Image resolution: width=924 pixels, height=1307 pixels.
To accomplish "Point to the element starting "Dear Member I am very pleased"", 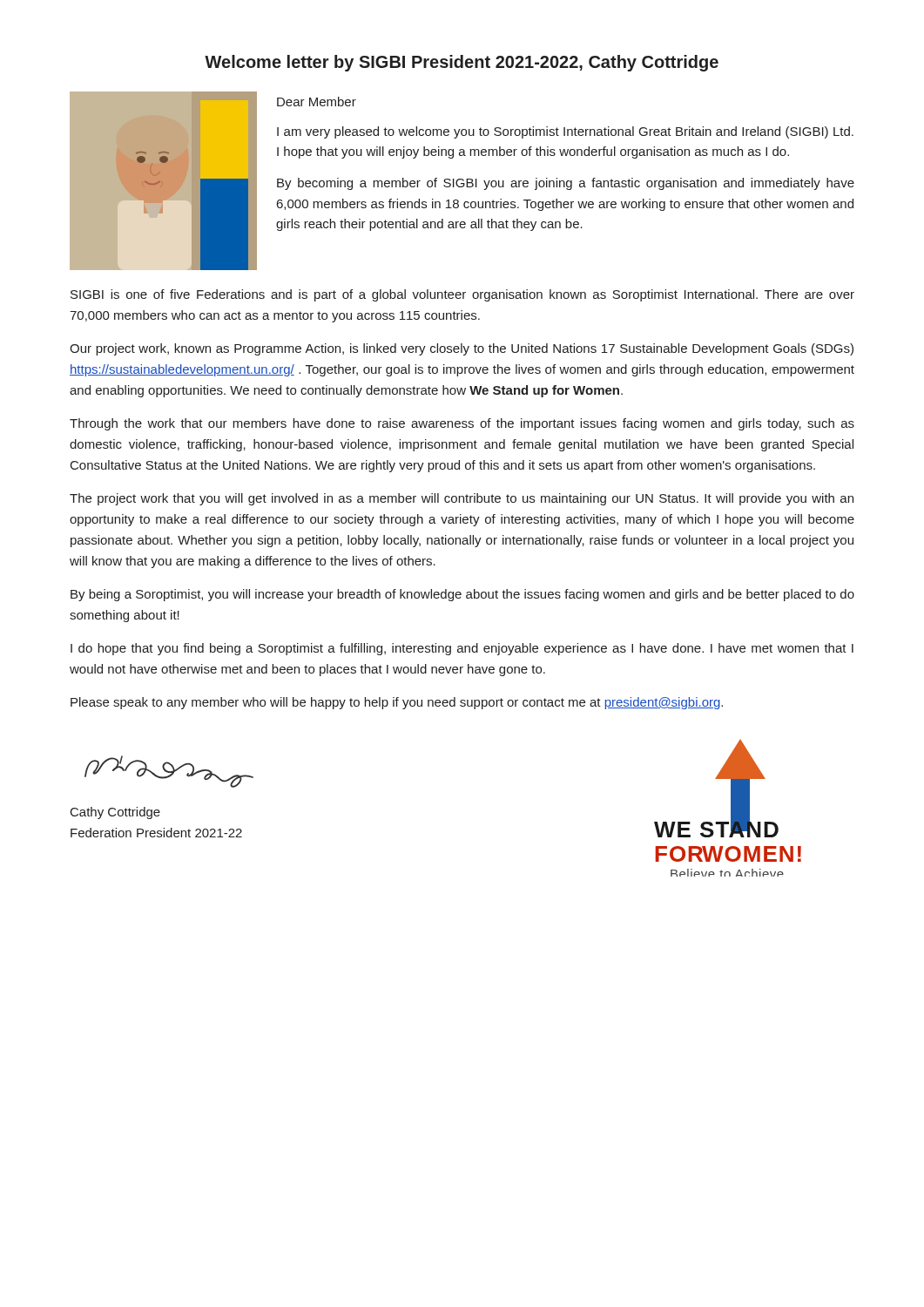I will click(x=565, y=163).
